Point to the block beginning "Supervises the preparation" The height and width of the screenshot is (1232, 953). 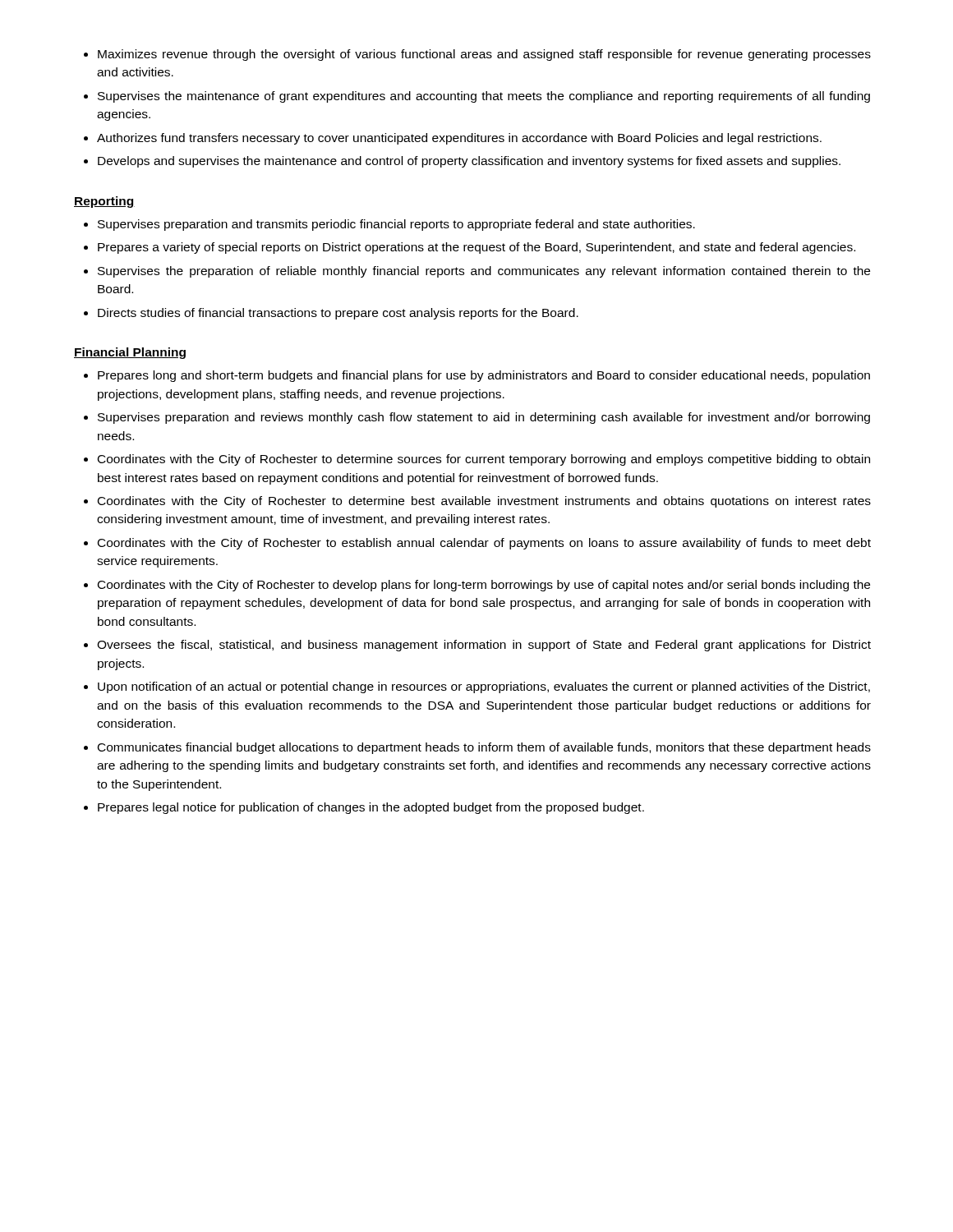click(484, 280)
